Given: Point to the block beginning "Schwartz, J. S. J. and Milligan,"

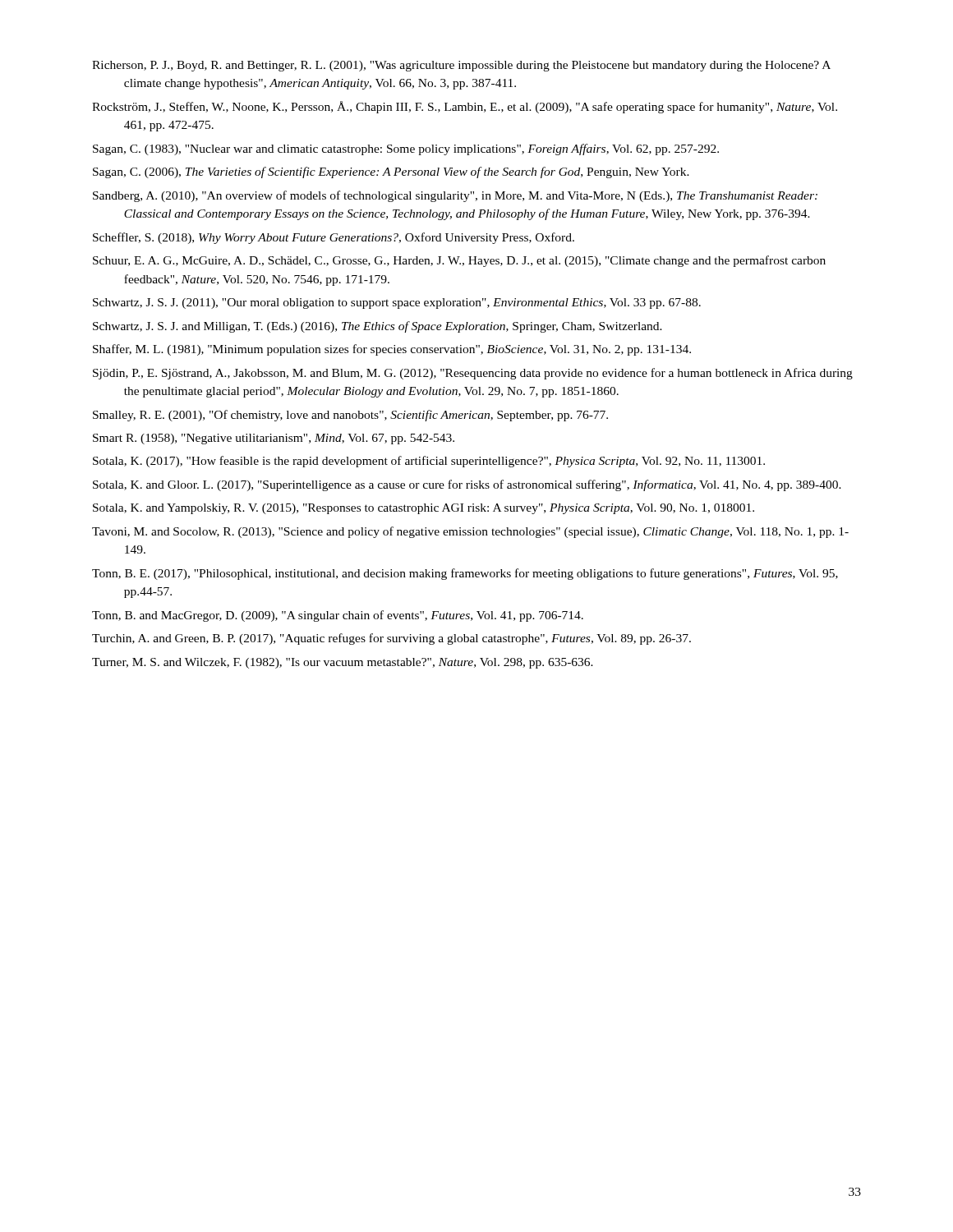Looking at the screenshot, I should click(x=377, y=325).
